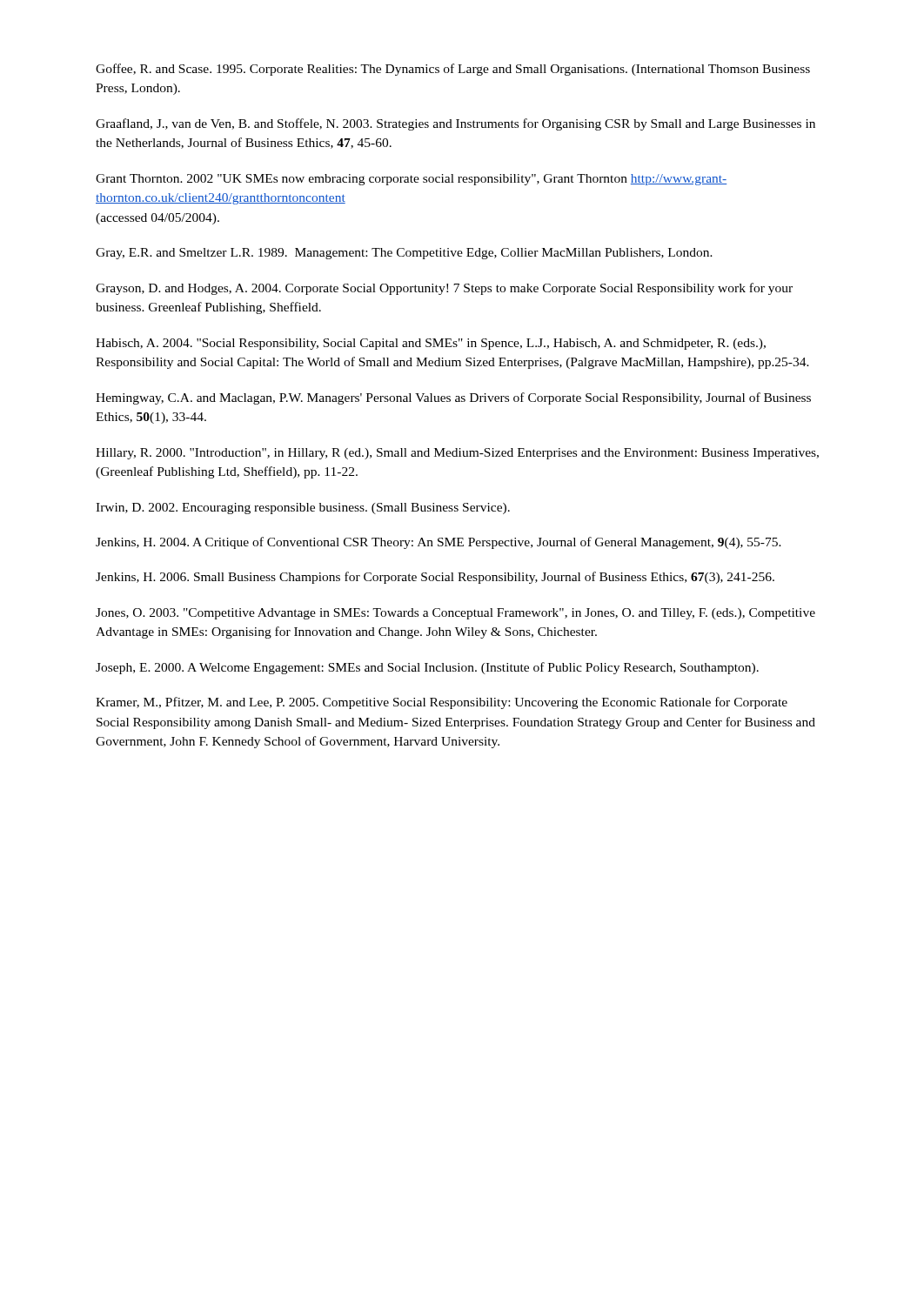Point to the block beginning "Graafland, J., van de Ven, B. and"
Screen dimensions: 1305x924
click(x=456, y=133)
